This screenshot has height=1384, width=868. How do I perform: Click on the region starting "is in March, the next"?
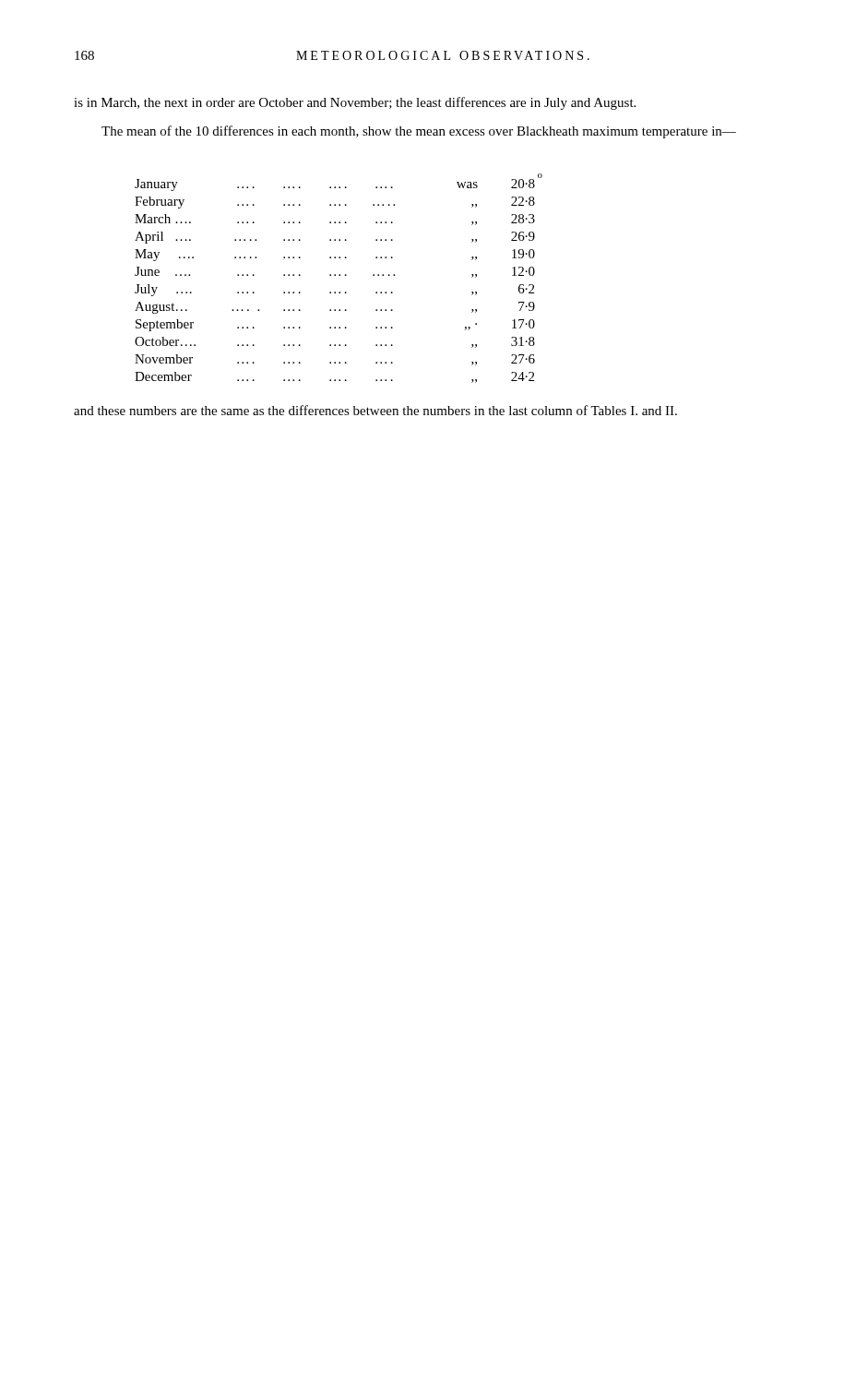coord(434,117)
